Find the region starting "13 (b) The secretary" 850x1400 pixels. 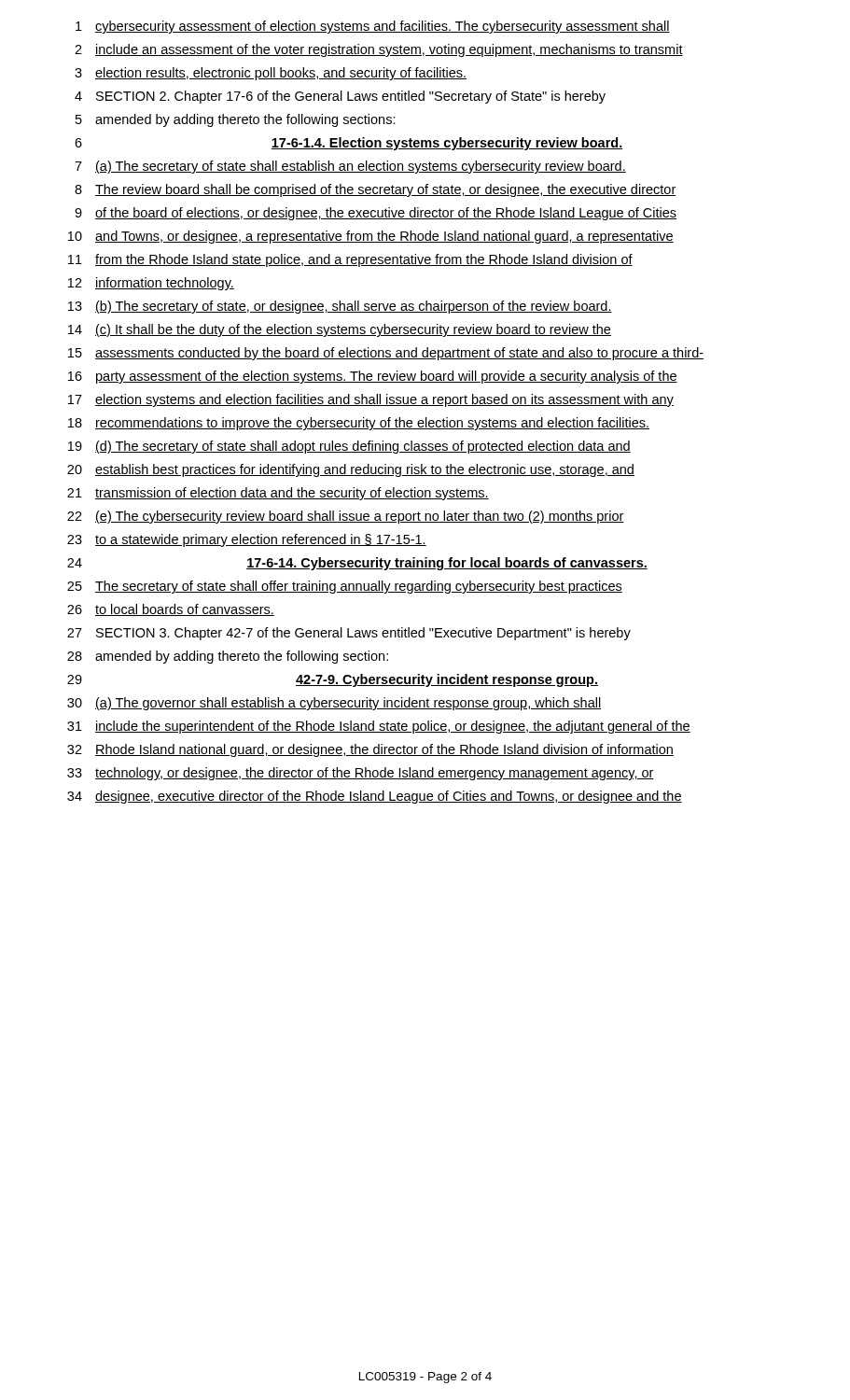(x=427, y=307)
